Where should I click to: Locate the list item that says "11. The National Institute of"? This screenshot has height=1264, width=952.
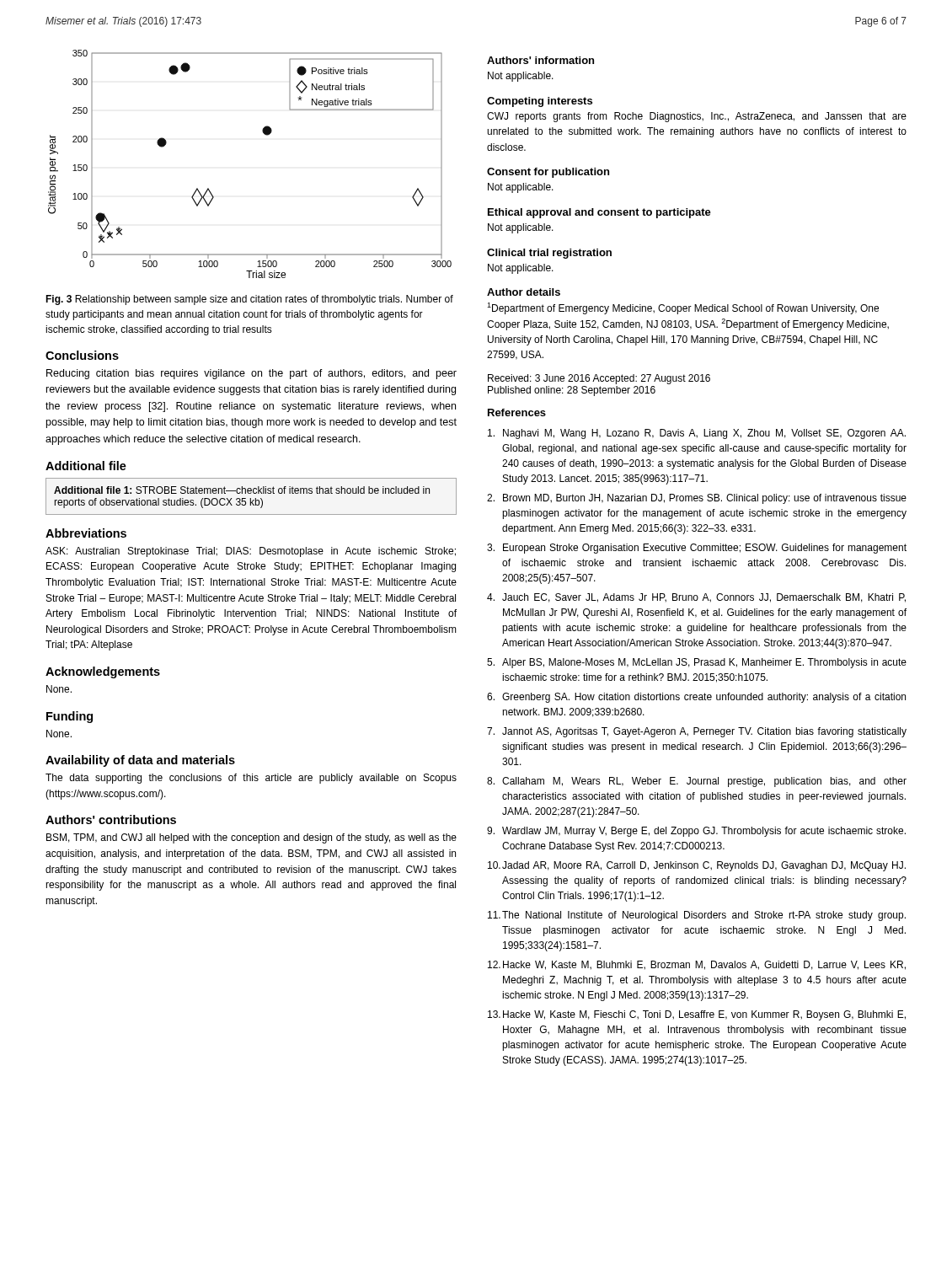(697, 930)
